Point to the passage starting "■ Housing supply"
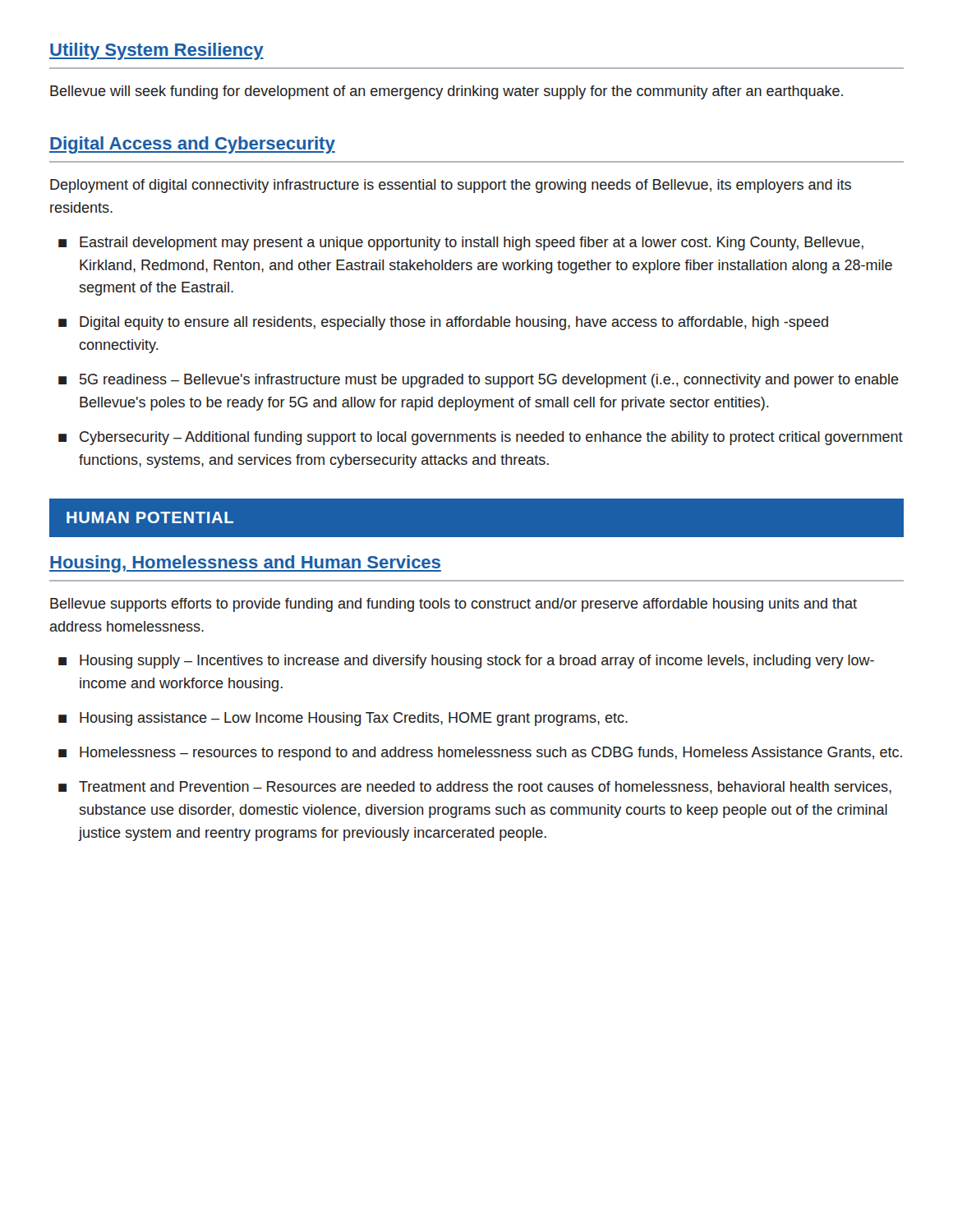The height and width of the screenshot is (1232, 953). pos(481,673)
